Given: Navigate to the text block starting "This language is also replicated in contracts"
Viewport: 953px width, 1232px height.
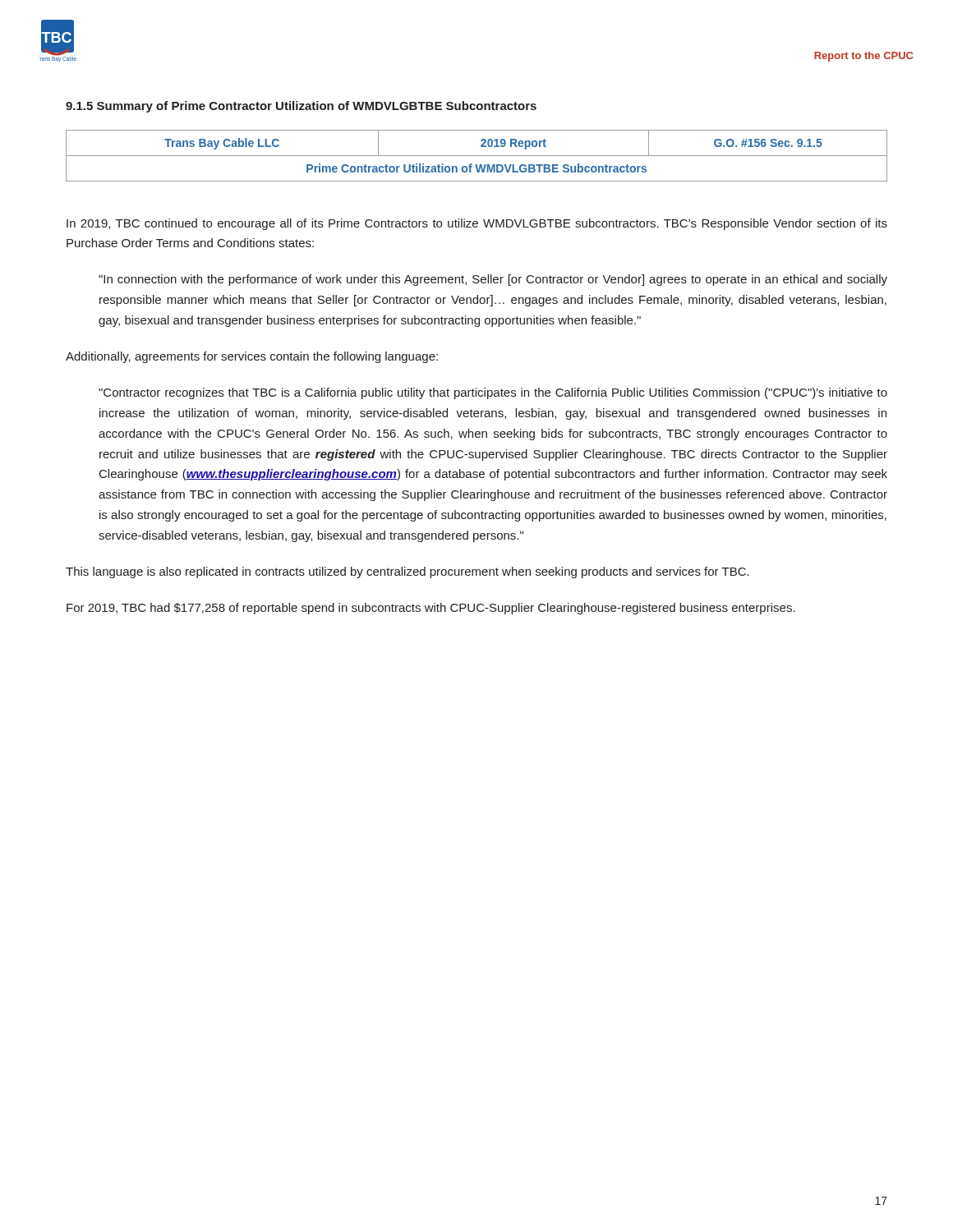Looking at the screenshot, I should [x=408, y=571].
